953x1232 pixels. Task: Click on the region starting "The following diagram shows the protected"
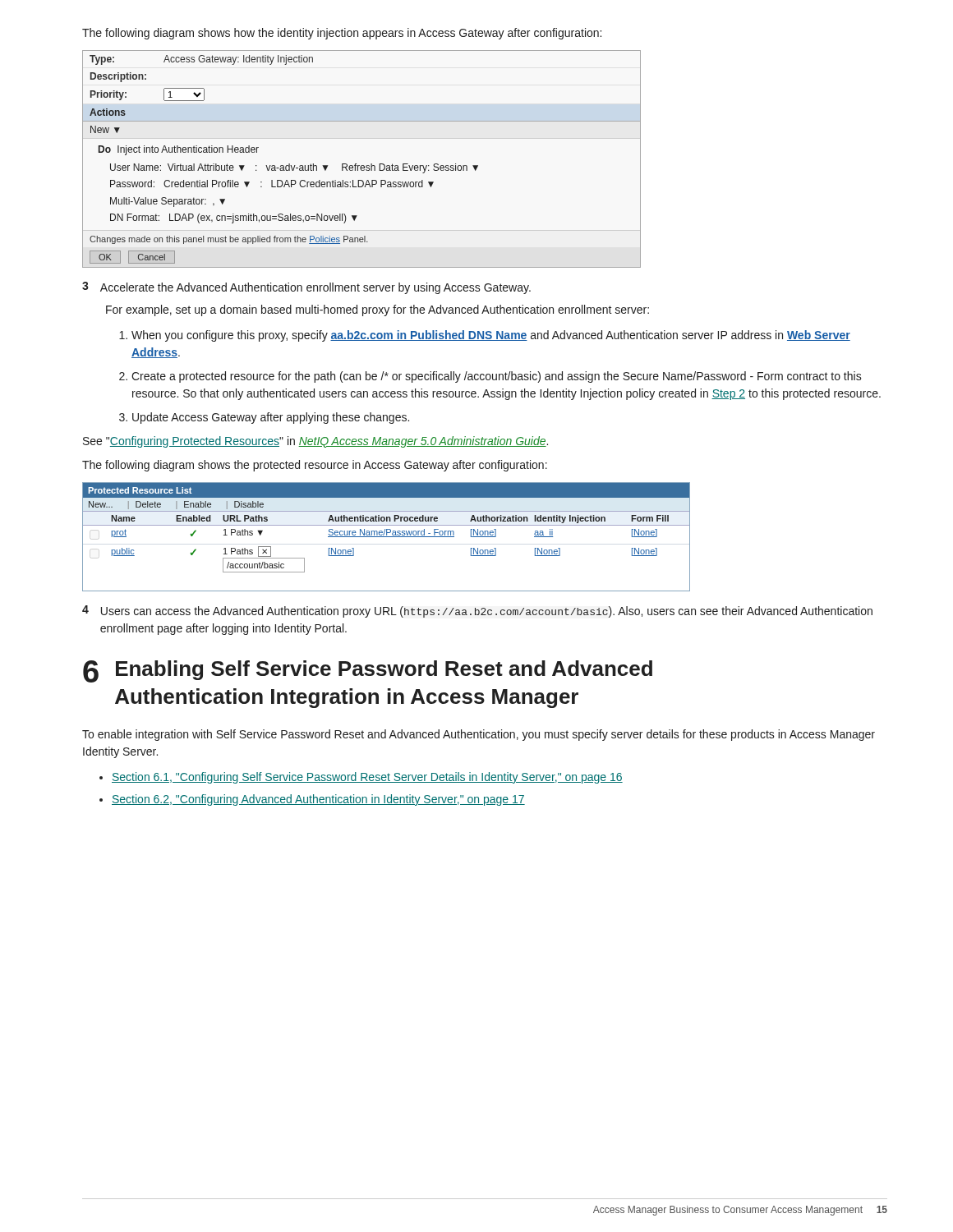click(315, 465)
